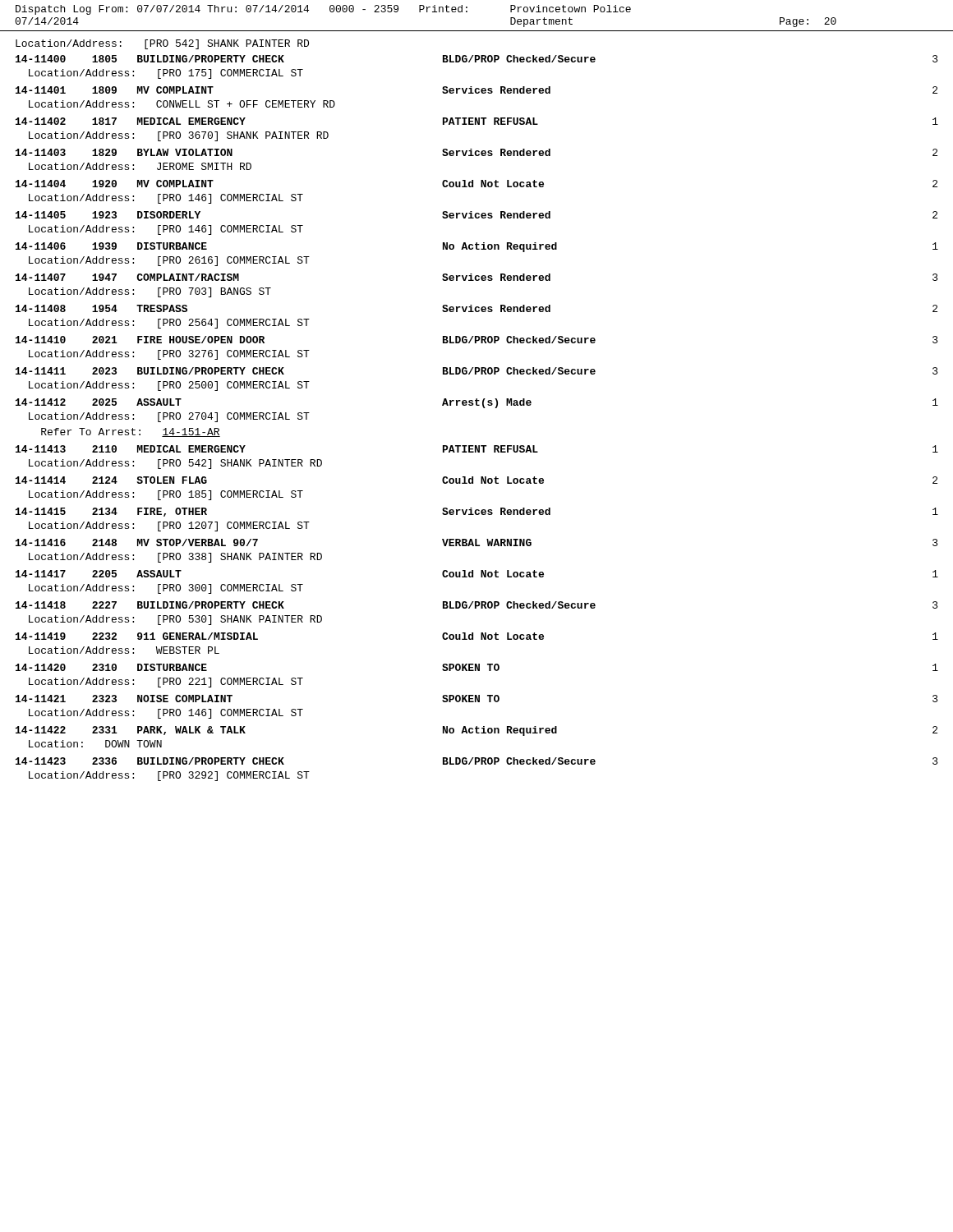953x1232 pixels.
Task: Click on the list item that reads "14-11423 2336 BUILDING/PROPERTY CHECK BLDG/PROP Checked/Secure 3"
Action: point(476,769)
